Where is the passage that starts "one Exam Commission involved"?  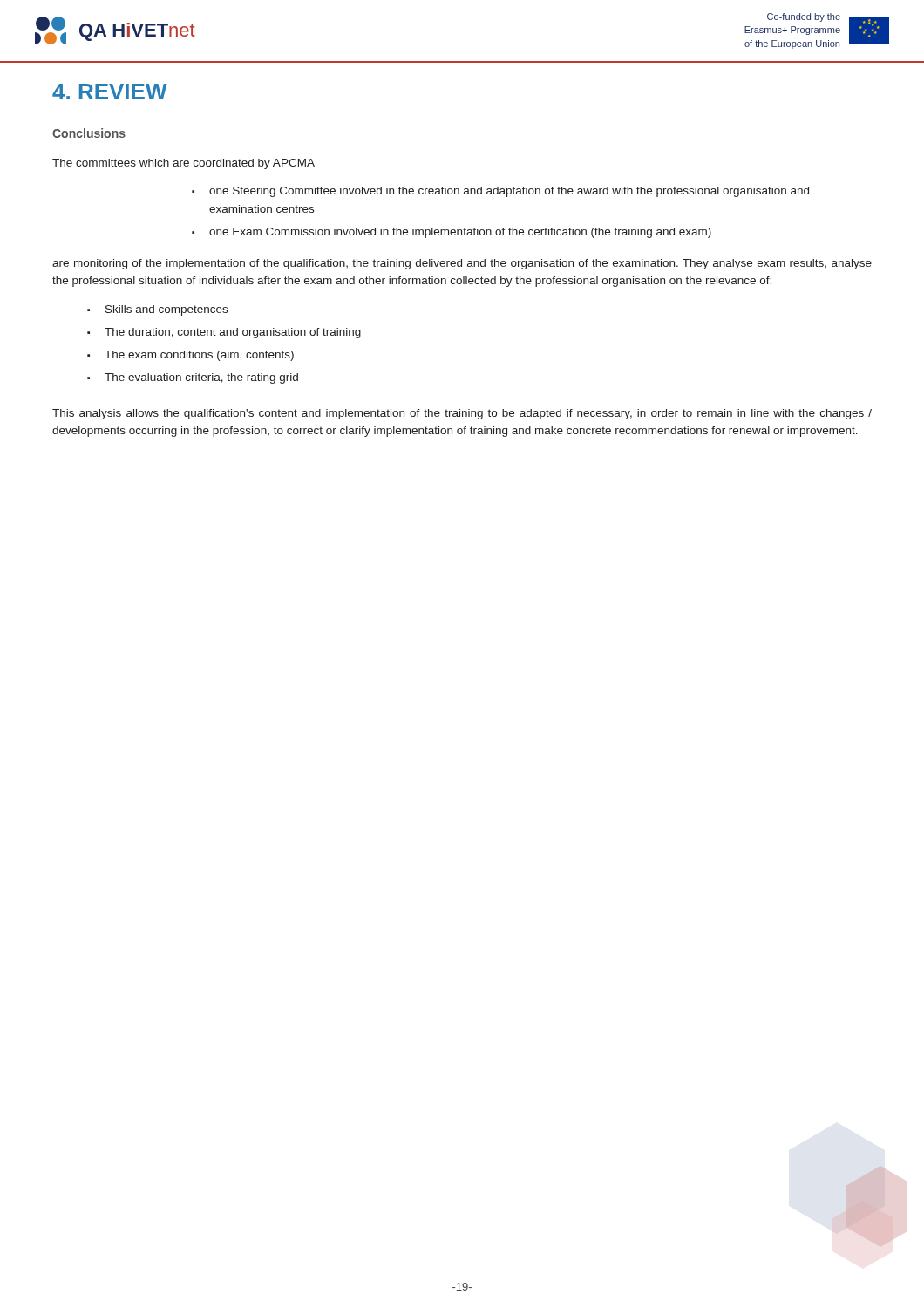tap(460, 231)
